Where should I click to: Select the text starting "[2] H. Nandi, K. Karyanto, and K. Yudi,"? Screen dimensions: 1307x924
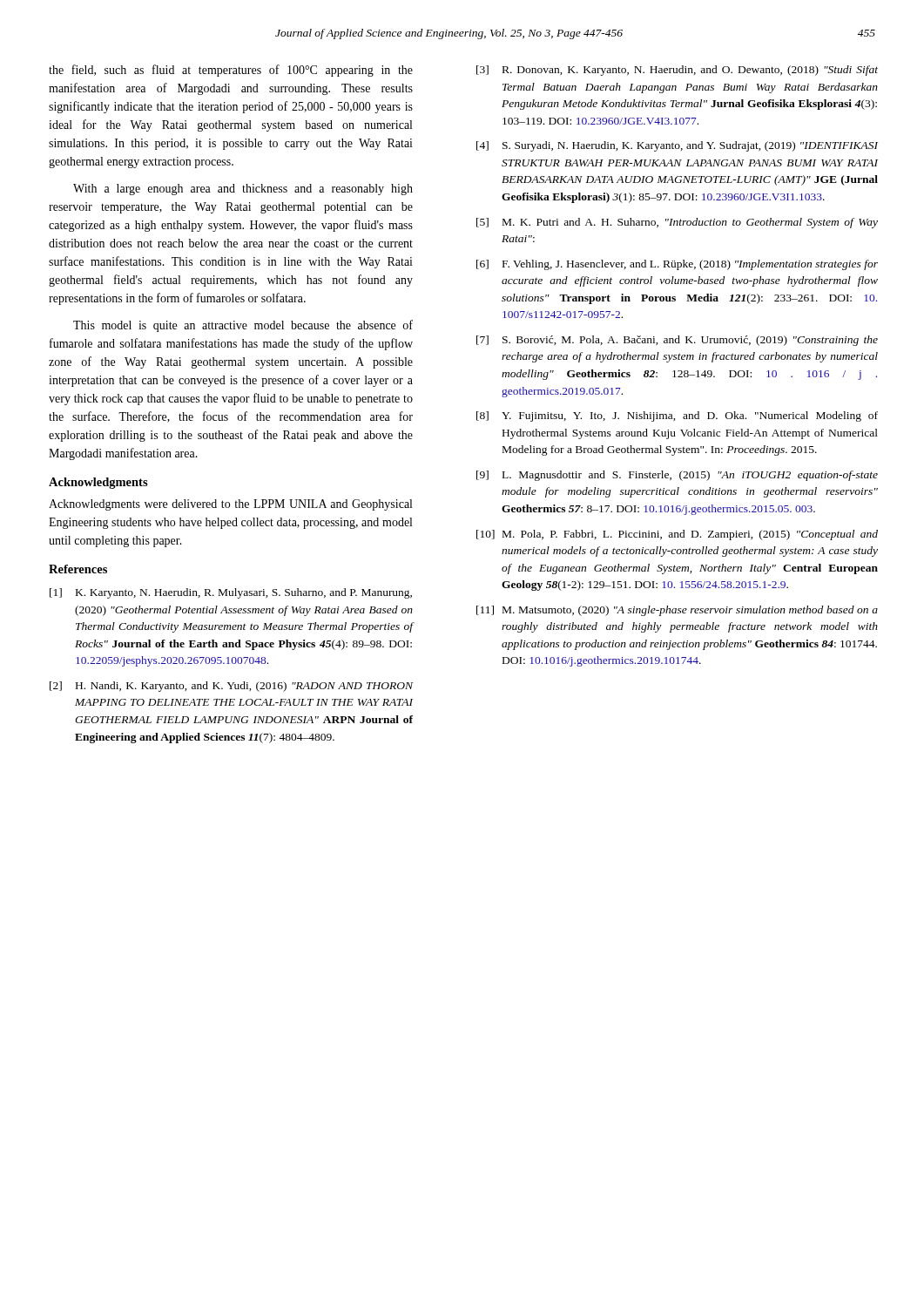[231, 711]
